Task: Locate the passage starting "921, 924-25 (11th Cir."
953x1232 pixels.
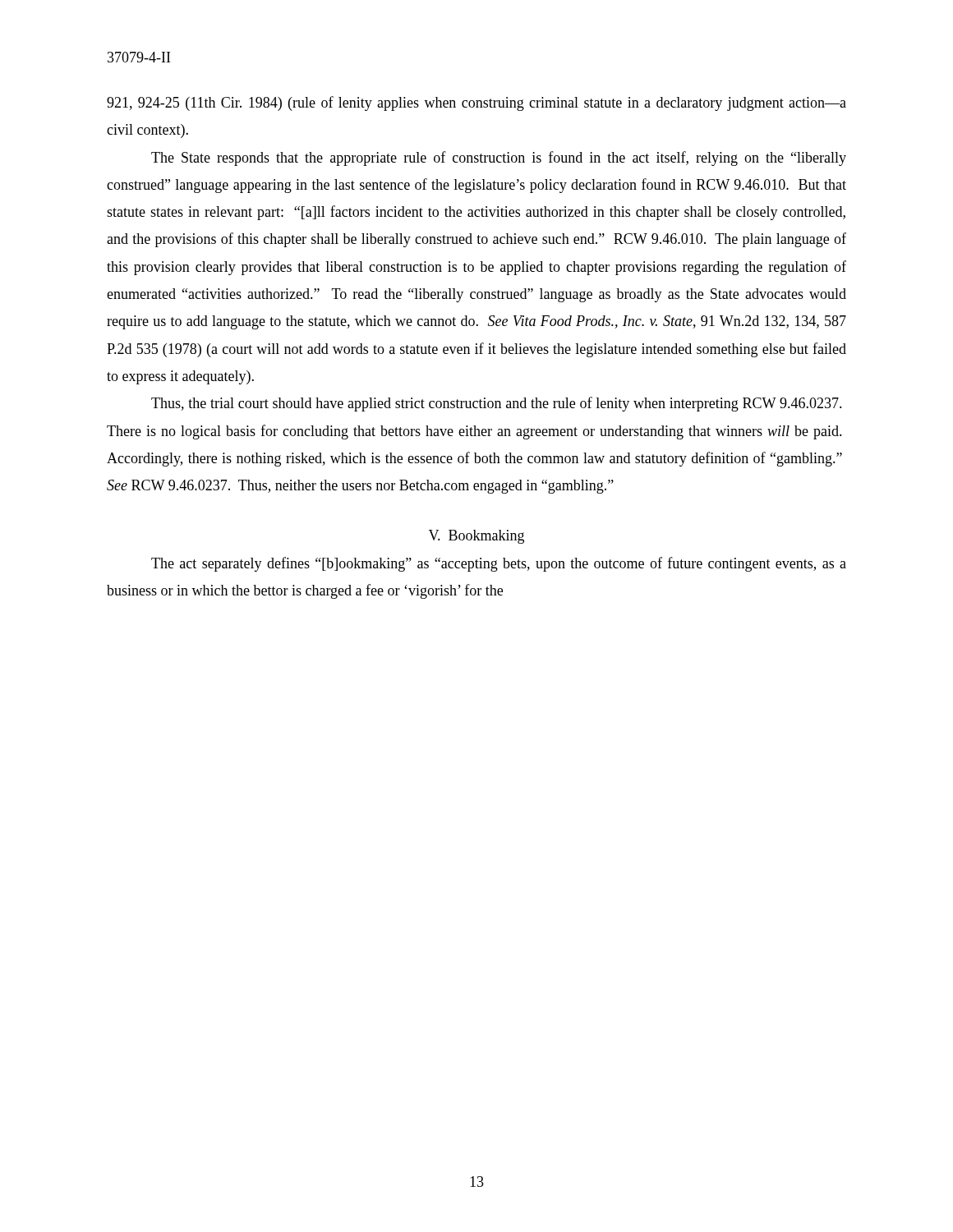Action: [x=476, y=116]
